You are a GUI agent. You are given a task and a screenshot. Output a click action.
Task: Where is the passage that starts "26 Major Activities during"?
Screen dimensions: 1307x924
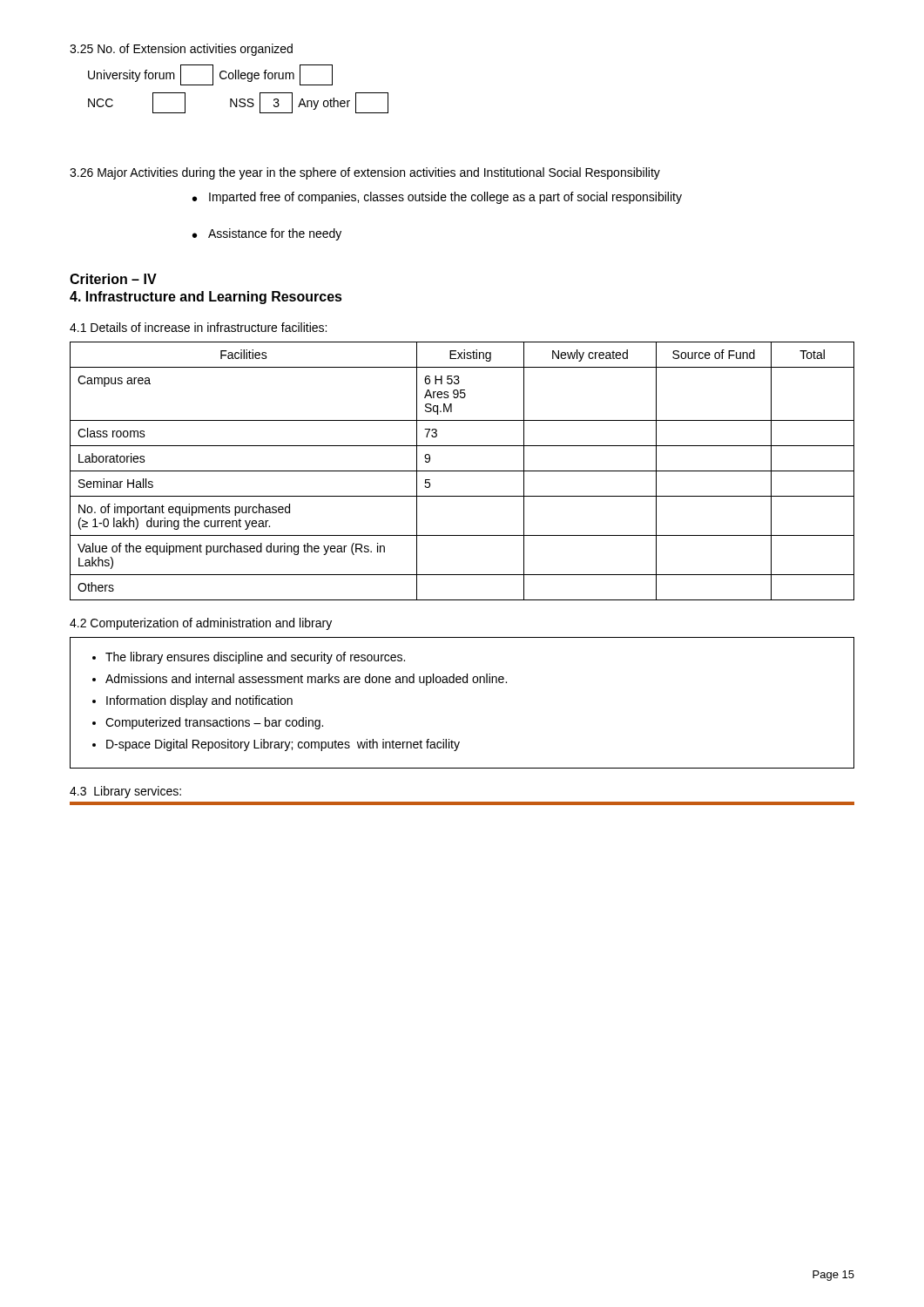tap(365, 173)
